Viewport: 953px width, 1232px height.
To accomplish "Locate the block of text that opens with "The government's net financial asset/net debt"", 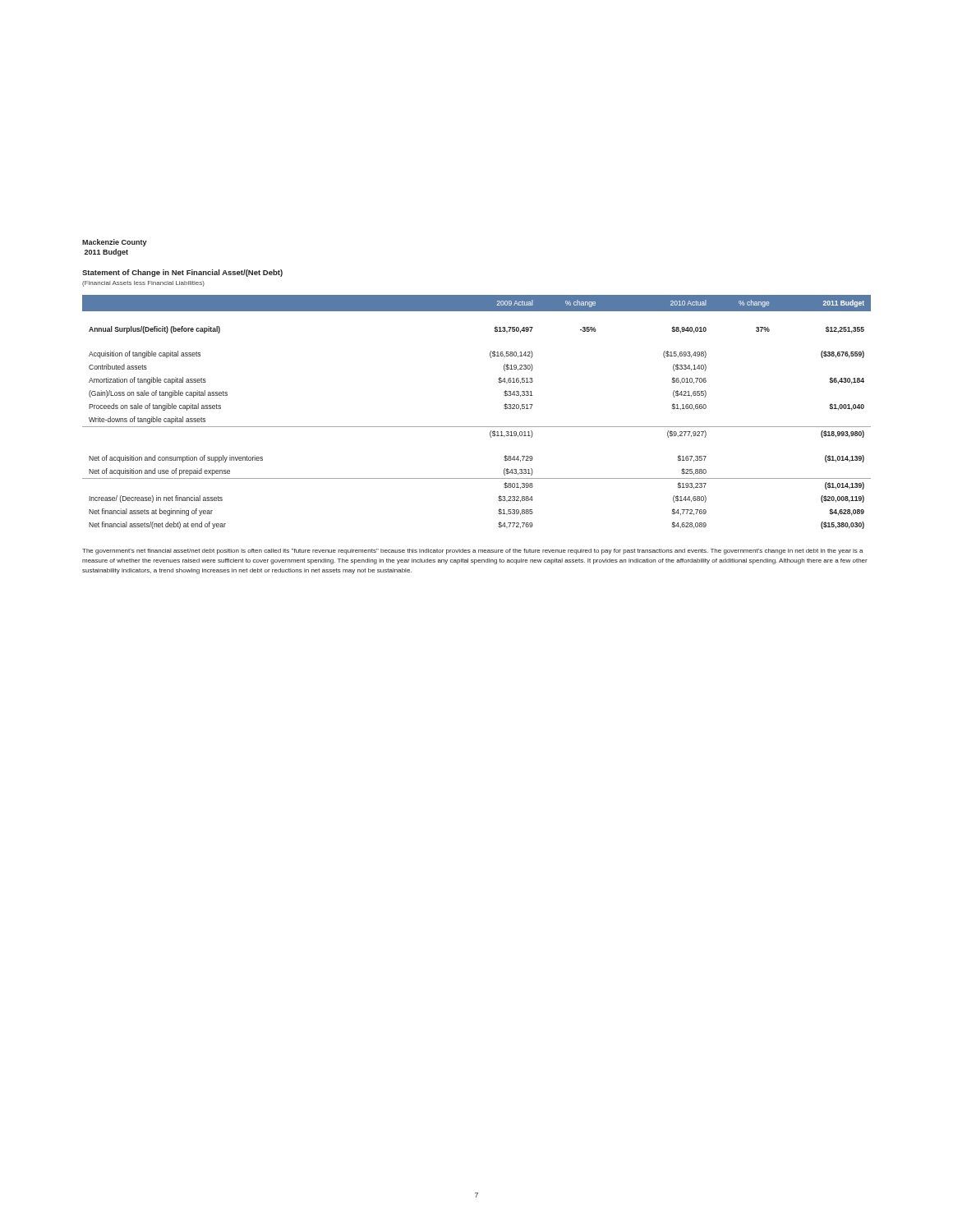I will (475, 561).
